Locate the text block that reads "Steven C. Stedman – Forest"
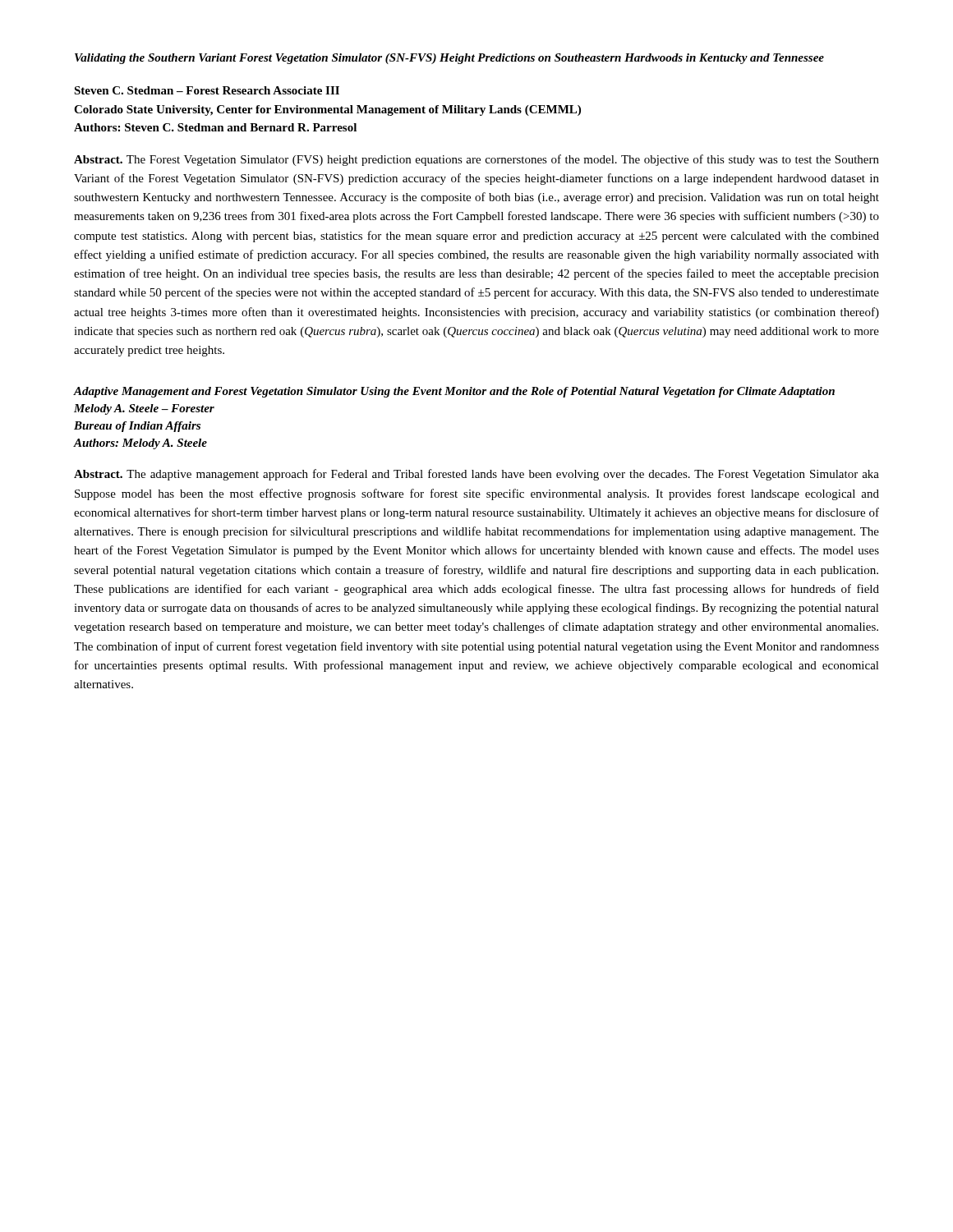Screen dimensions: 1232x953 click(328, 109)
